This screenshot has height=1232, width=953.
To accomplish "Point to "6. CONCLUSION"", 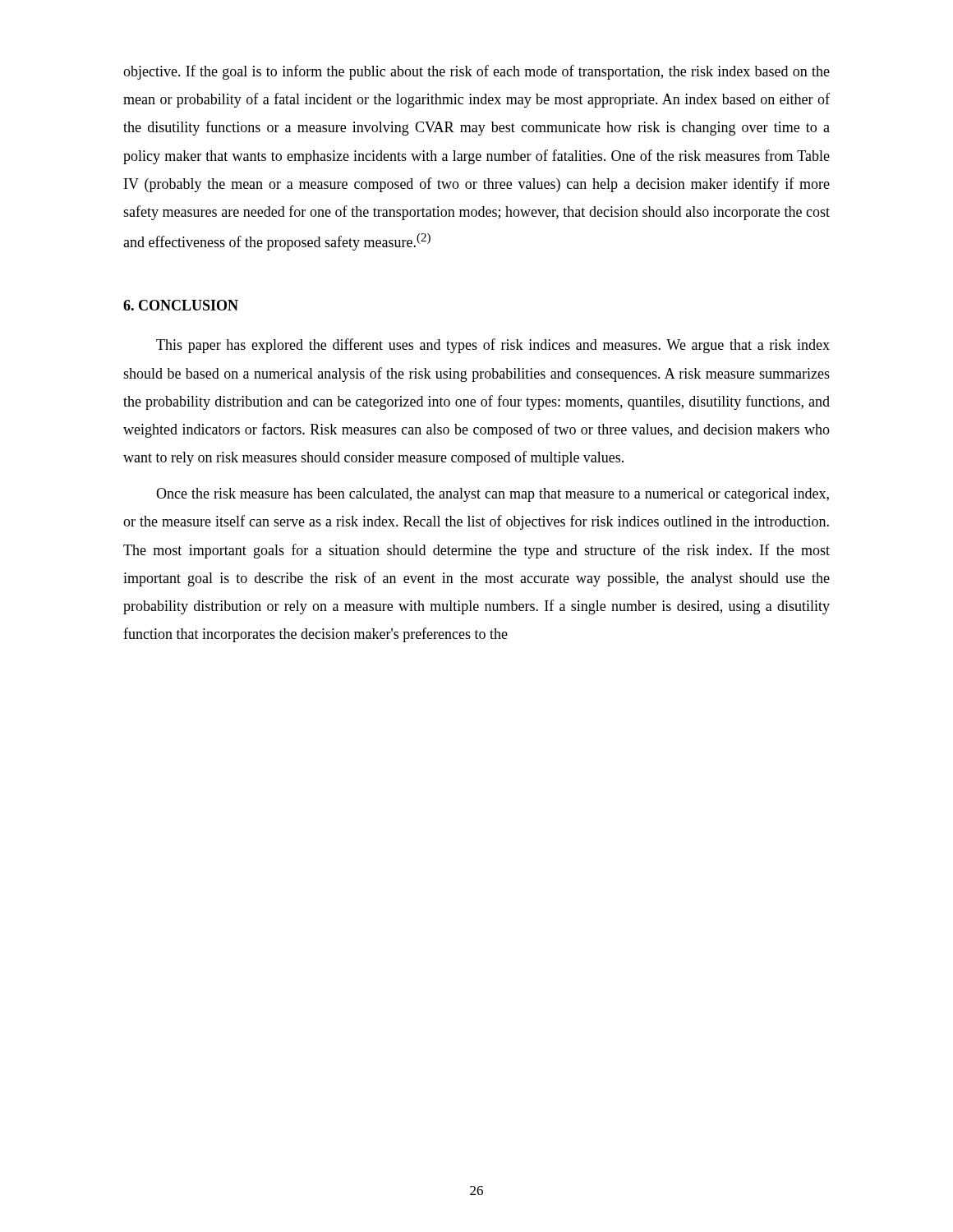I will pos(181,306).
